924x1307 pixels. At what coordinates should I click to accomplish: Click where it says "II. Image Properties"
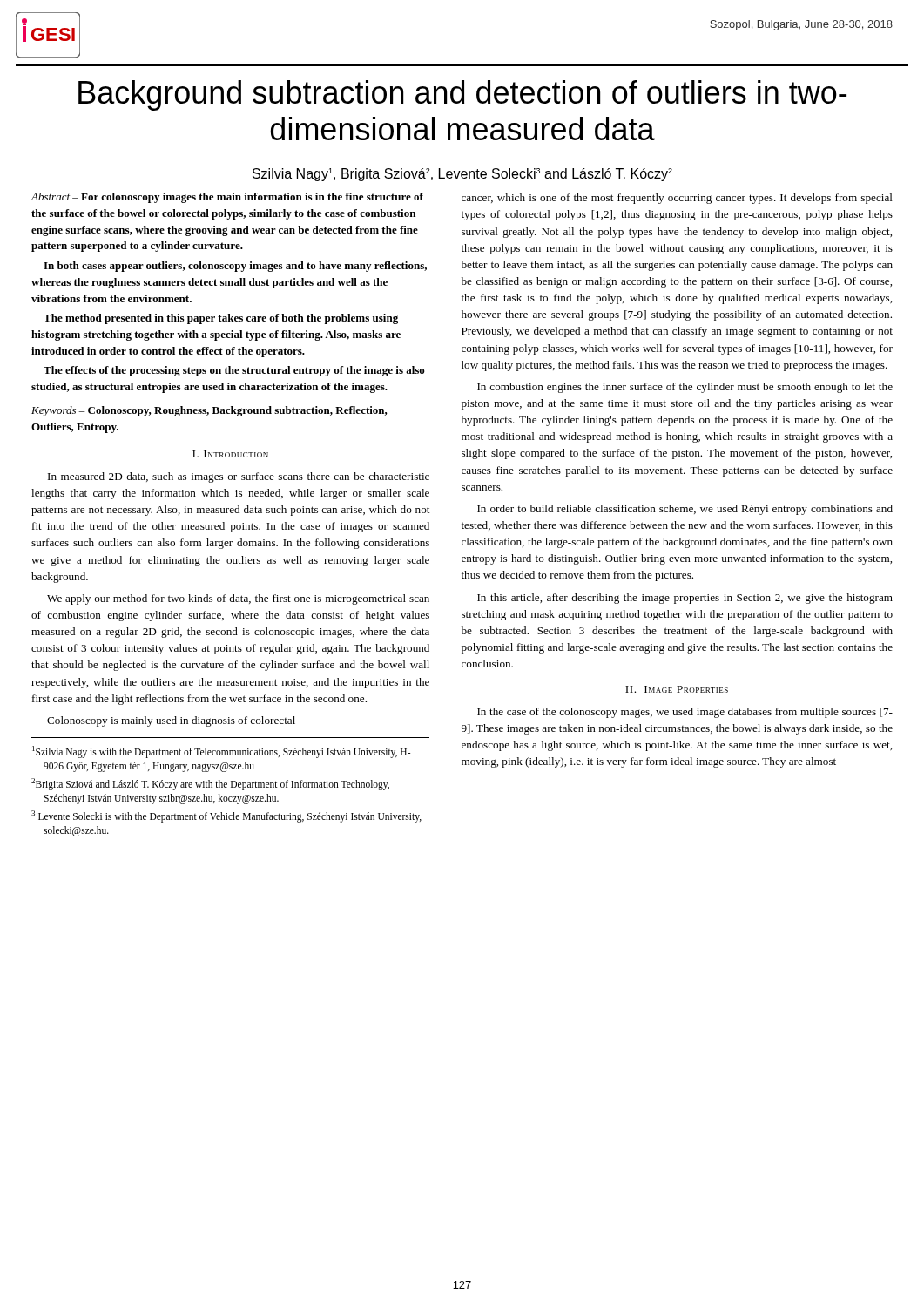coord(677,689)
